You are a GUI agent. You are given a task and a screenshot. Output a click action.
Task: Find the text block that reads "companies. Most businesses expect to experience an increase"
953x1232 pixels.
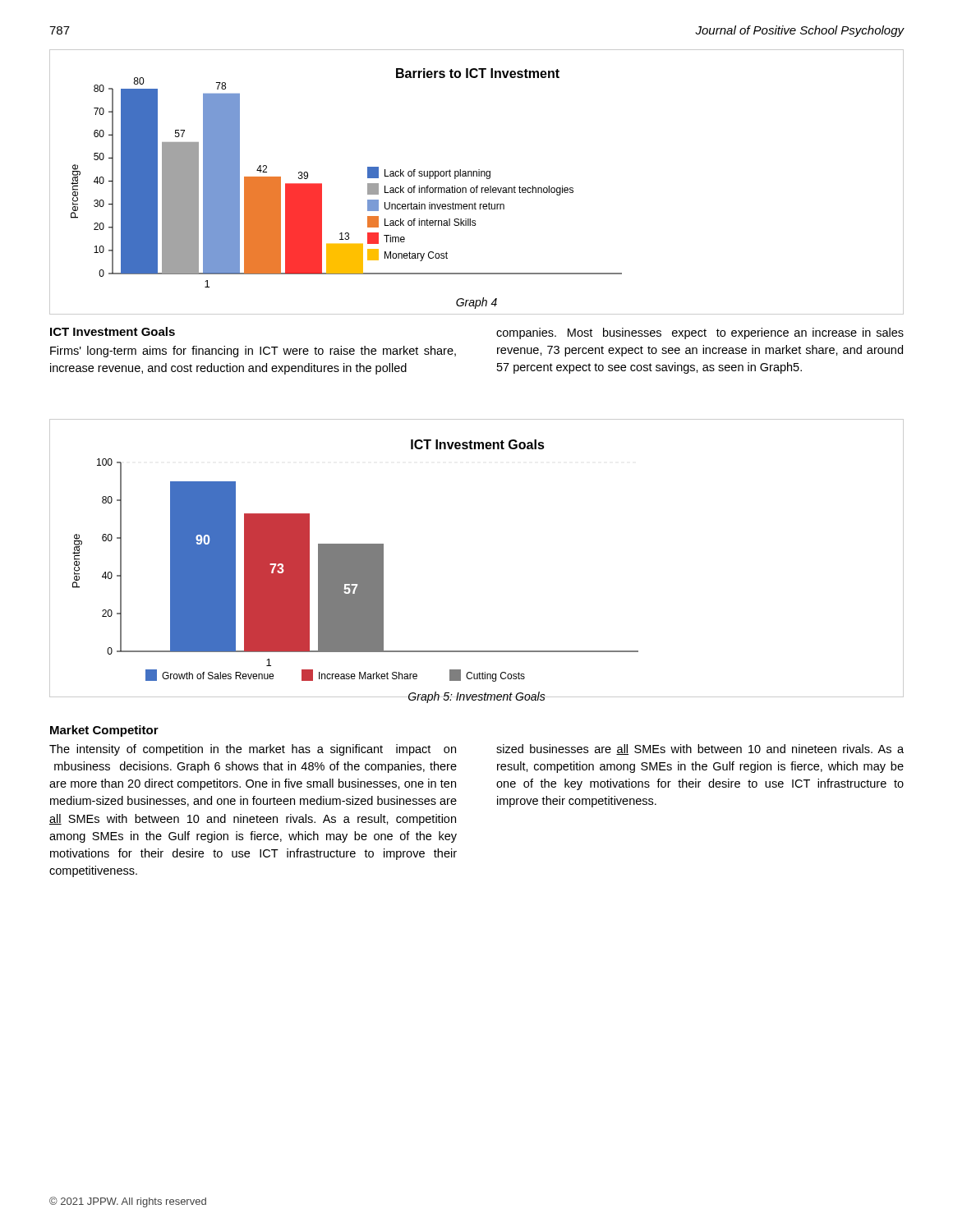[700, 350]
